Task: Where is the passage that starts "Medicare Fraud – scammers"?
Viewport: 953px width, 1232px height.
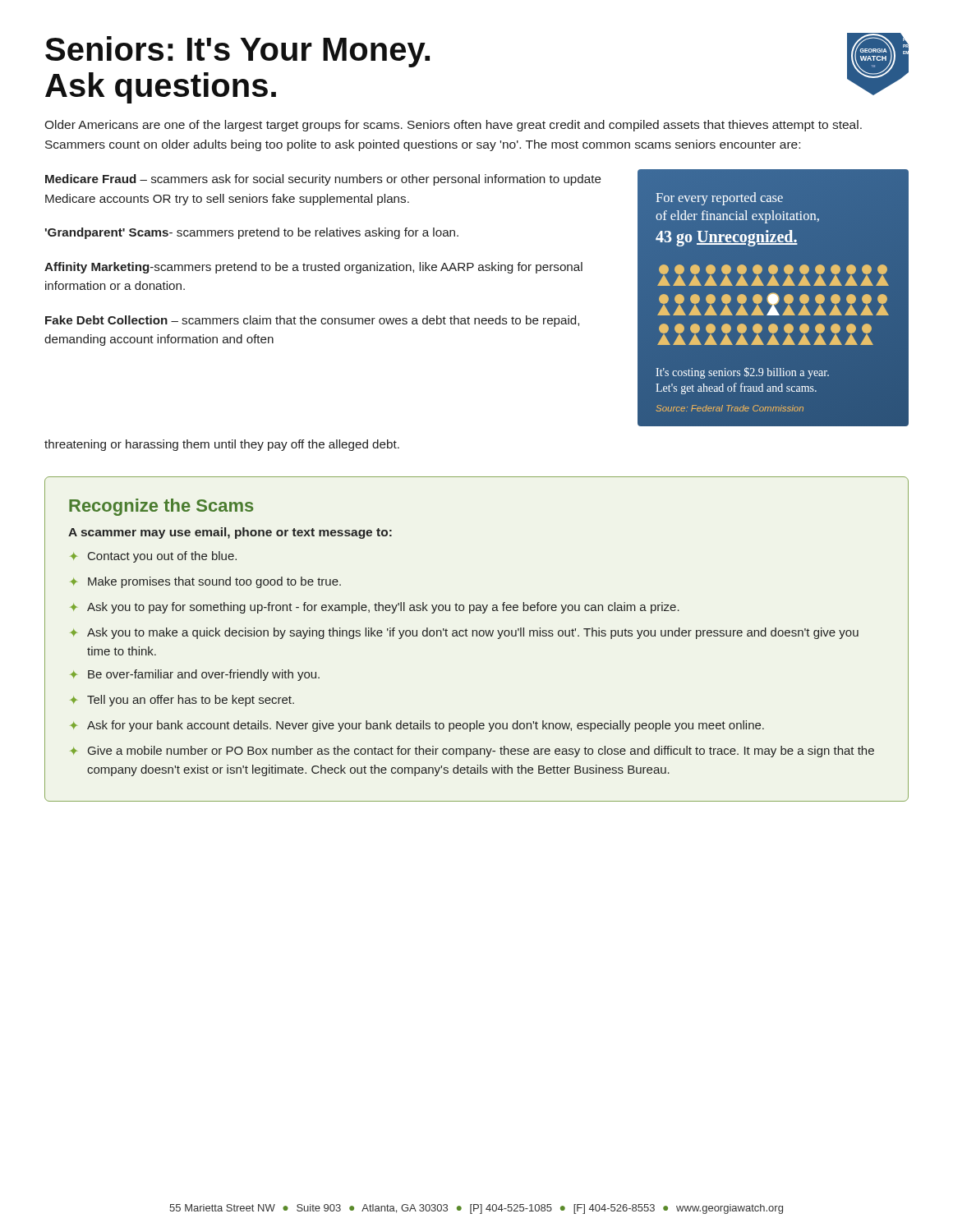Action: [323, 188]
